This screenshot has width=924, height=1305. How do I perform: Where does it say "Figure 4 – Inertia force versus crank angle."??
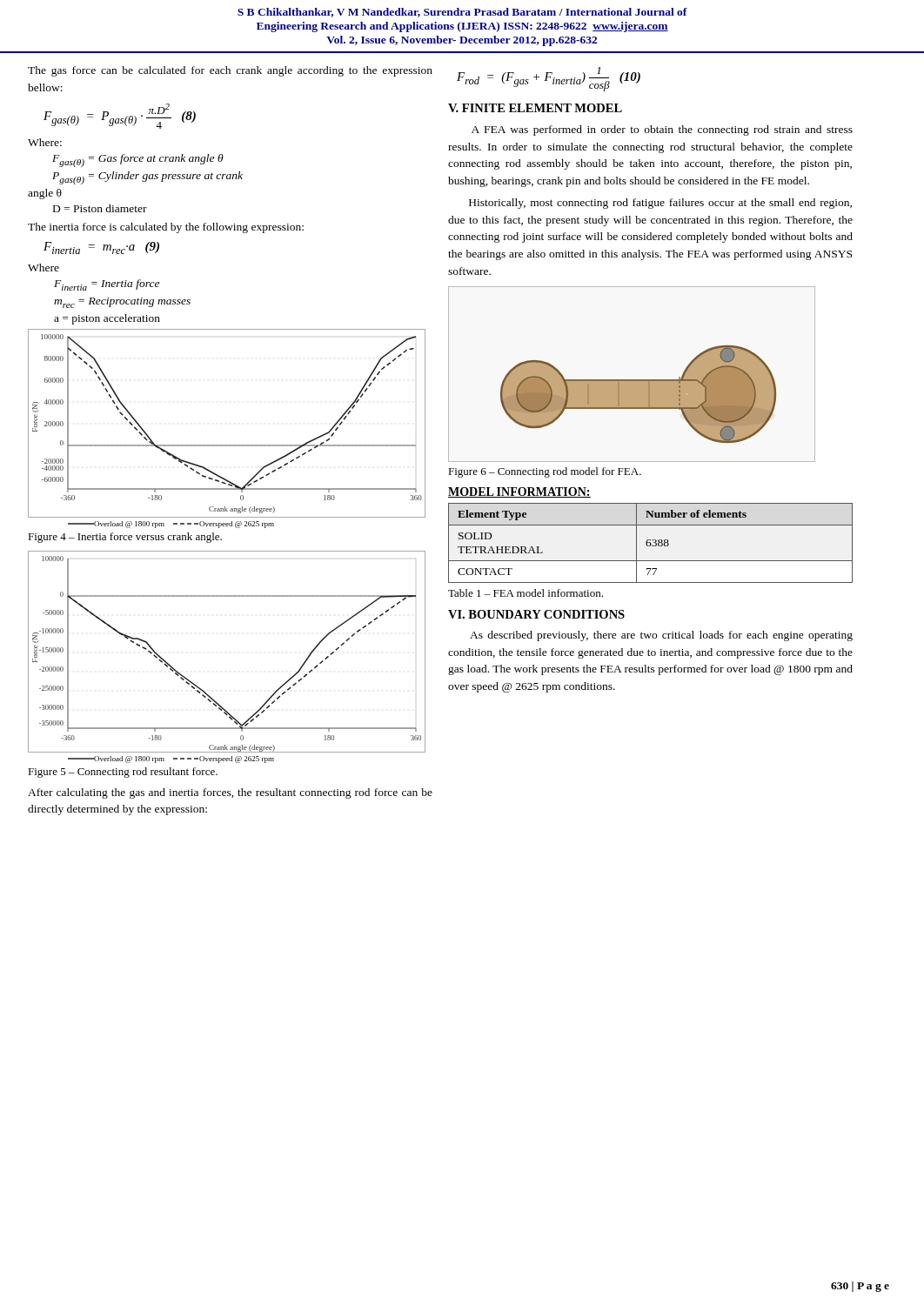point(125,536)
